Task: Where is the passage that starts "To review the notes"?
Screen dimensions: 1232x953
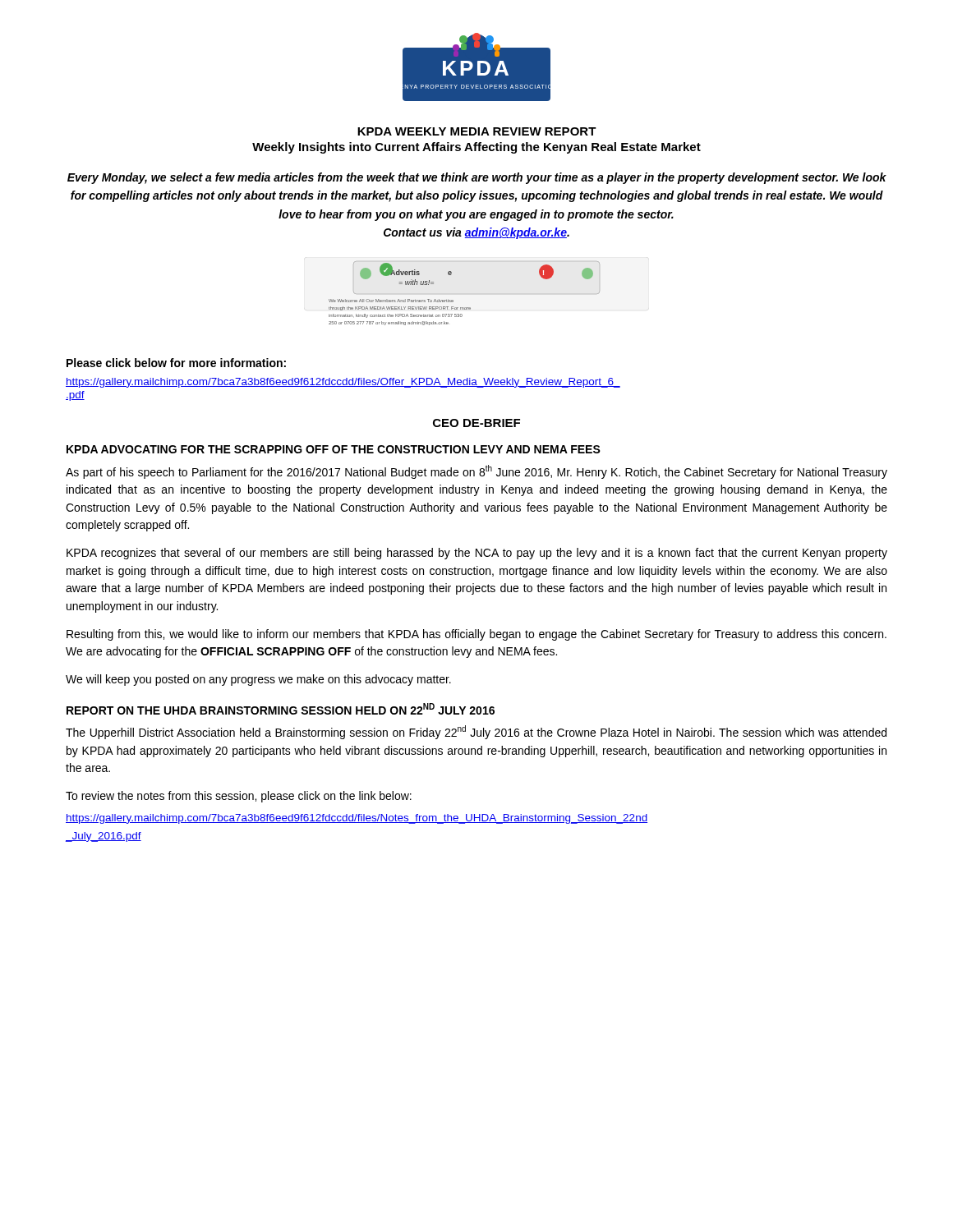Action: [239, 796]
